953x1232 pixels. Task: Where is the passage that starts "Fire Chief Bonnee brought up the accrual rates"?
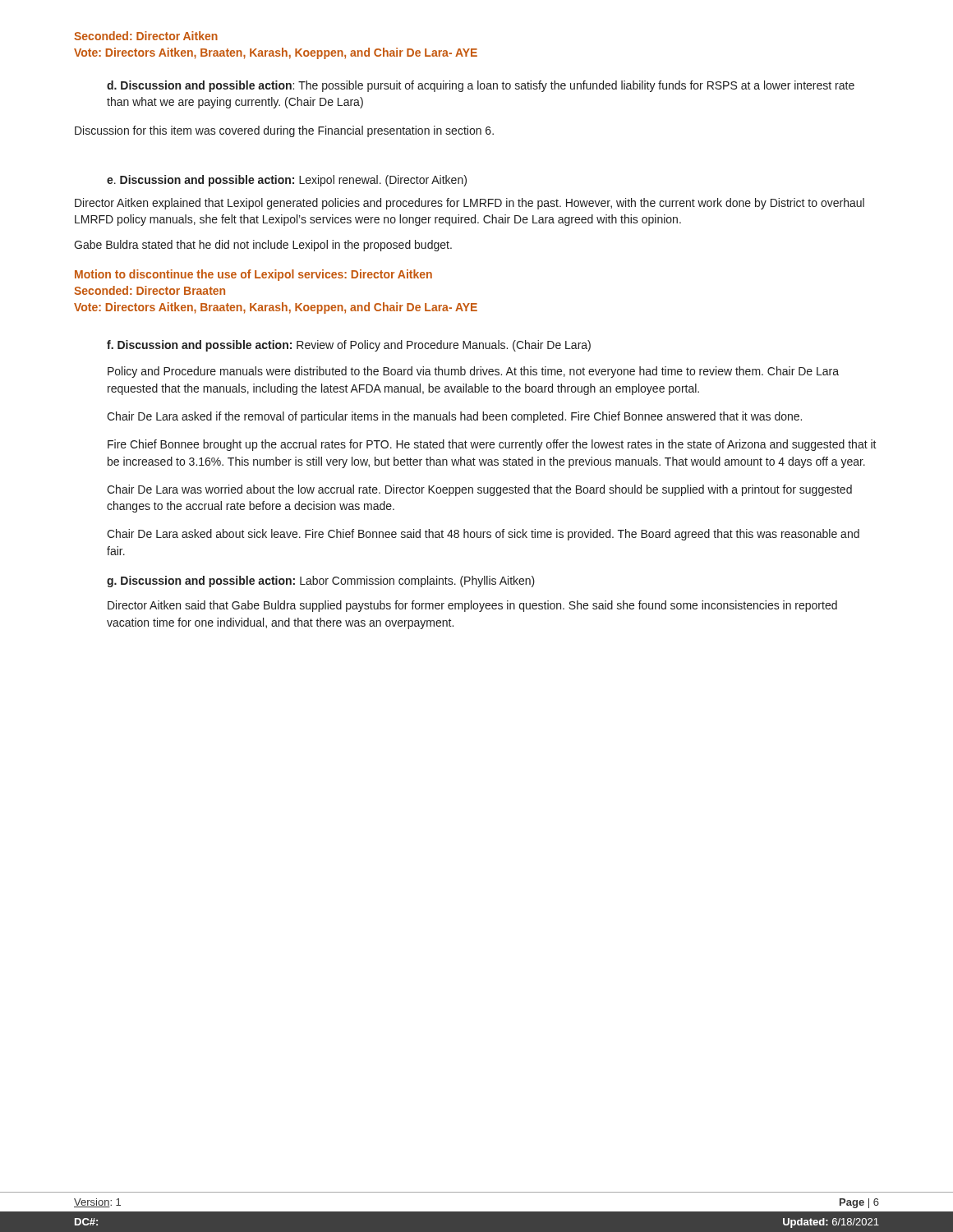pos(492,453)
